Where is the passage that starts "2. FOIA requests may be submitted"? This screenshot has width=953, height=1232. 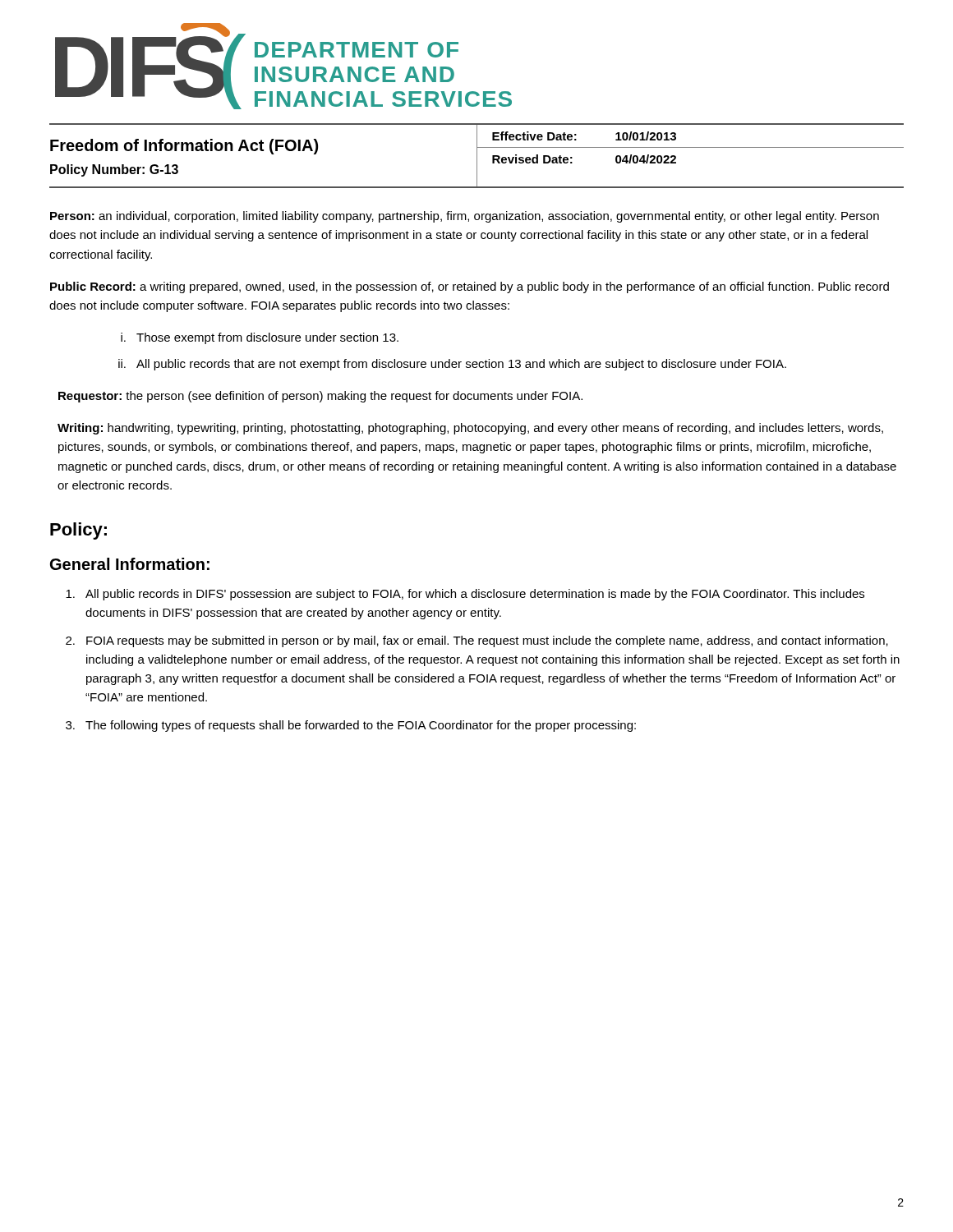(476, 669)
